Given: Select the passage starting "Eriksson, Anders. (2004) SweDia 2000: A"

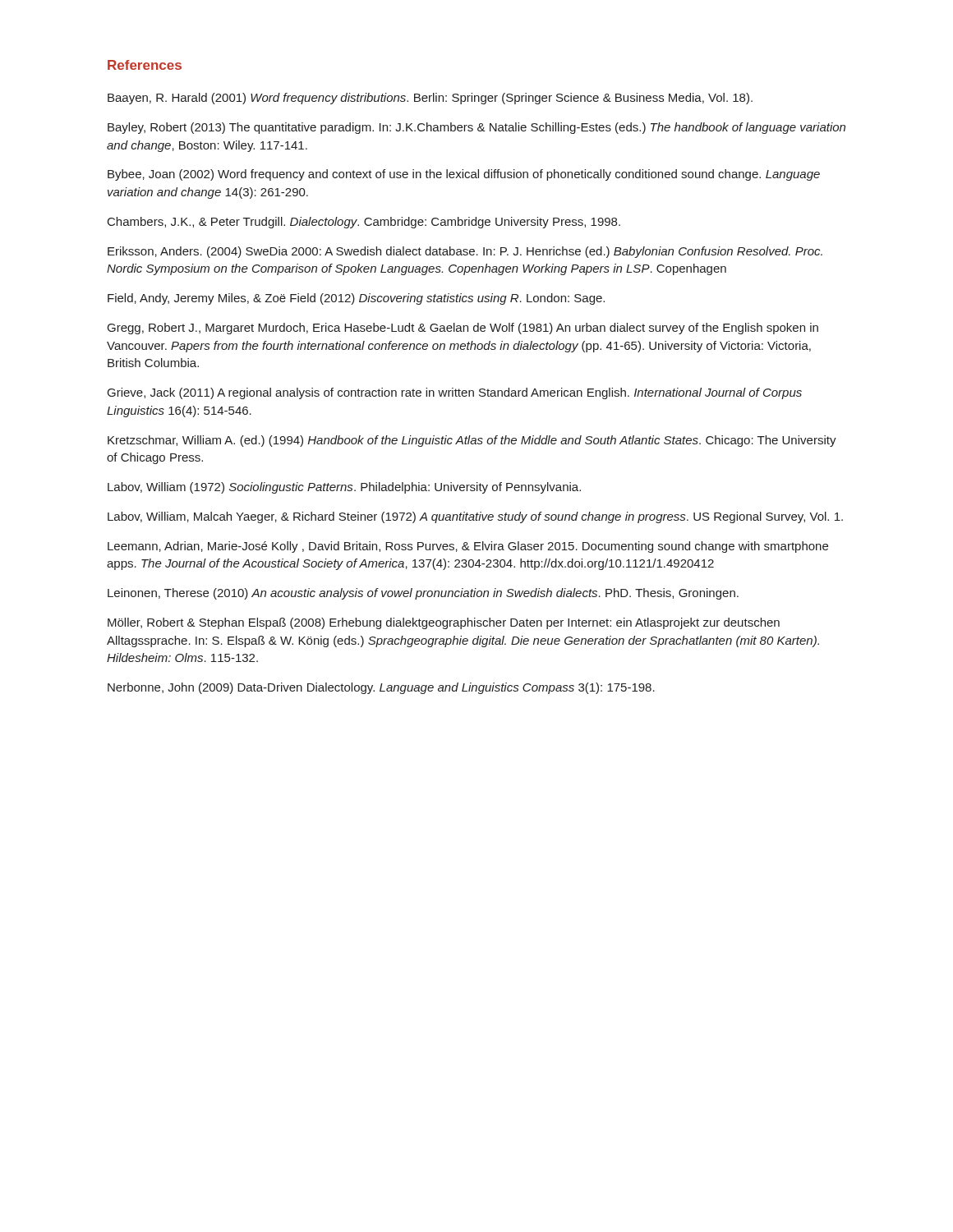Looking at the screenshot, I should [x=476, y=260].
